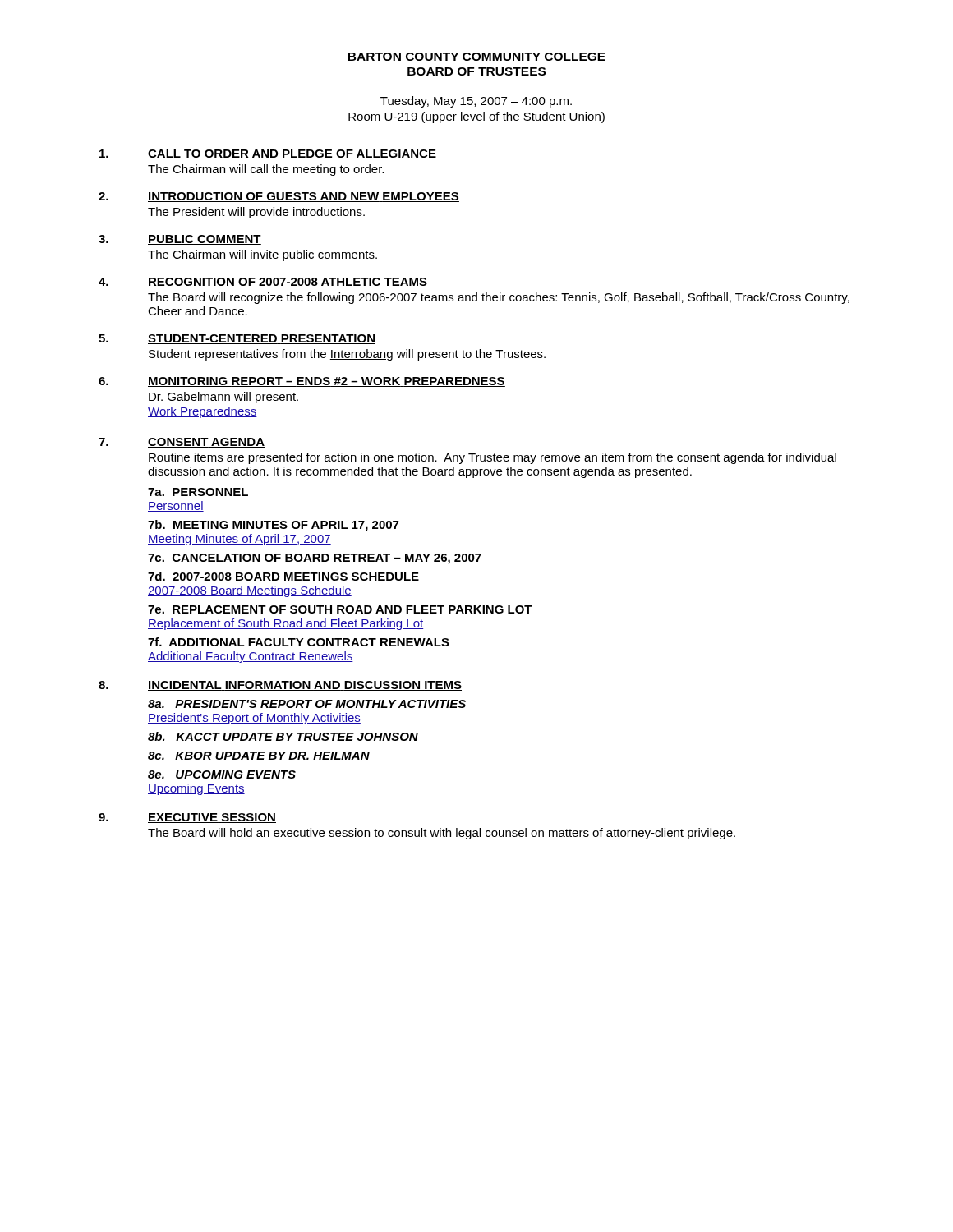Navigate to the text block starting "5. STUDENT-CENTERED PRESENTATION Student representatives from"
This screenshot has height=1232, width=953.
(476, 346)
